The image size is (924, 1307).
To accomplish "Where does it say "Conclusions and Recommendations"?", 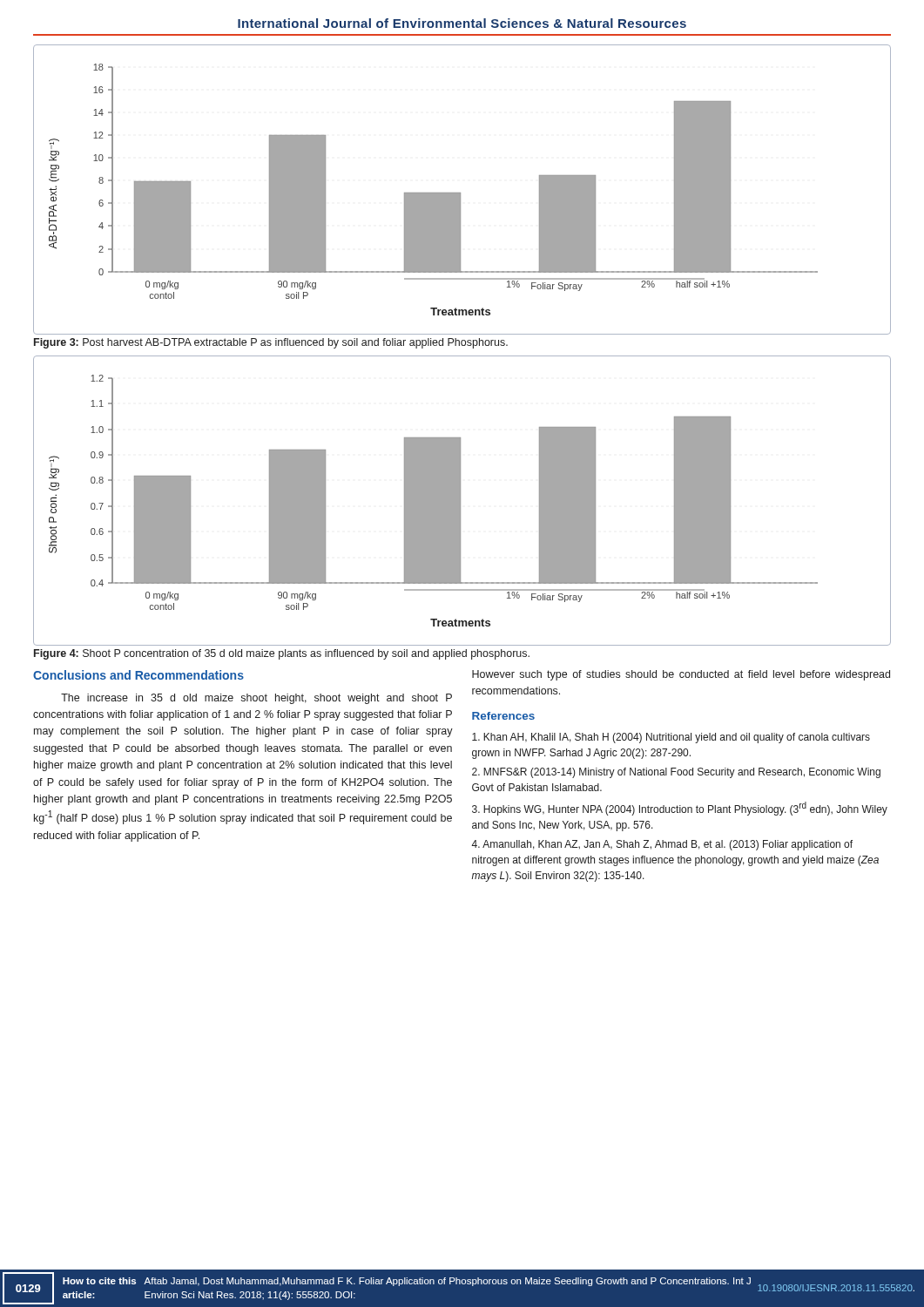I will click(138, 675).
